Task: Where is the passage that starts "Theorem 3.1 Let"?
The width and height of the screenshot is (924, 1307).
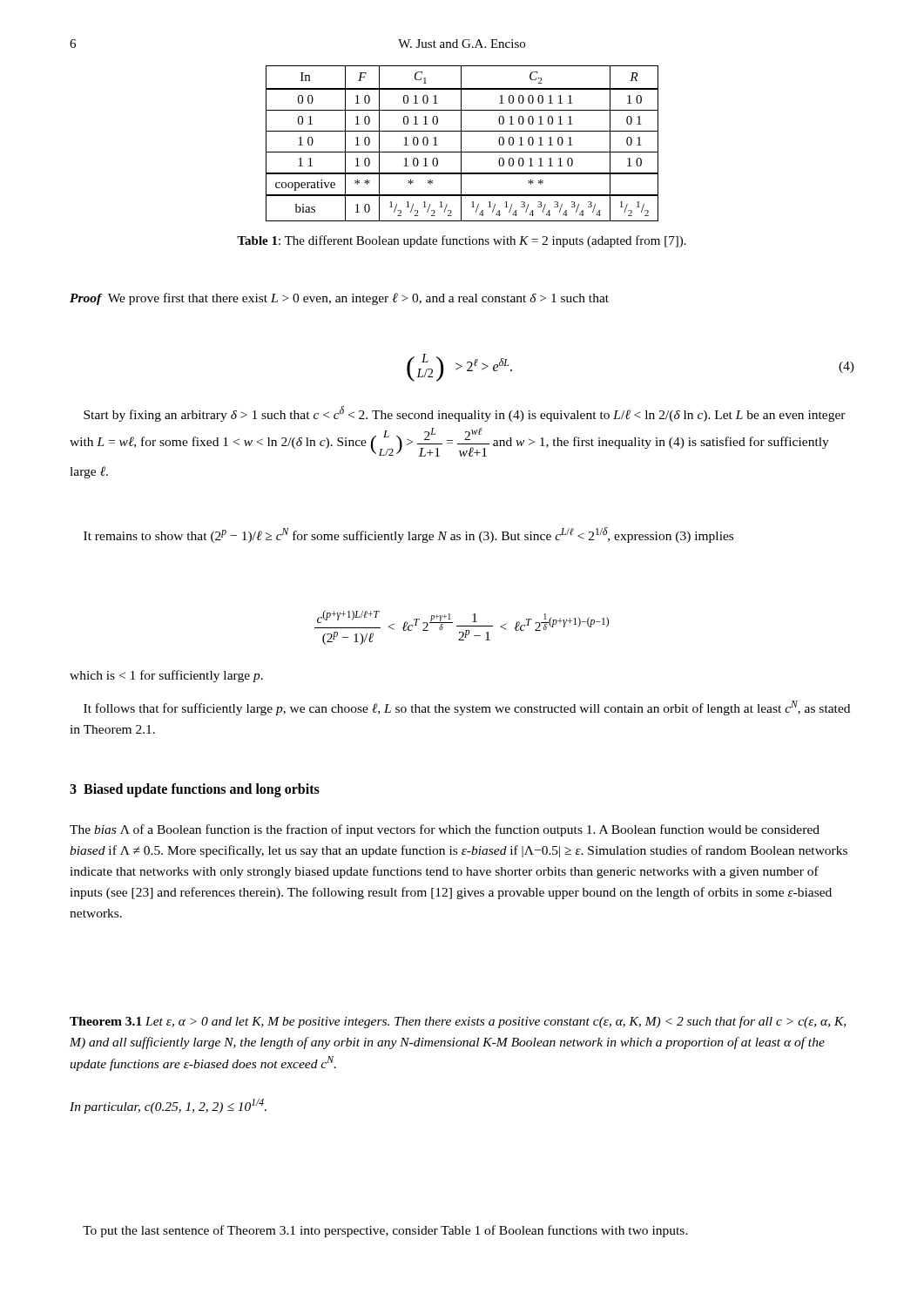Action: pos(458,1022)
